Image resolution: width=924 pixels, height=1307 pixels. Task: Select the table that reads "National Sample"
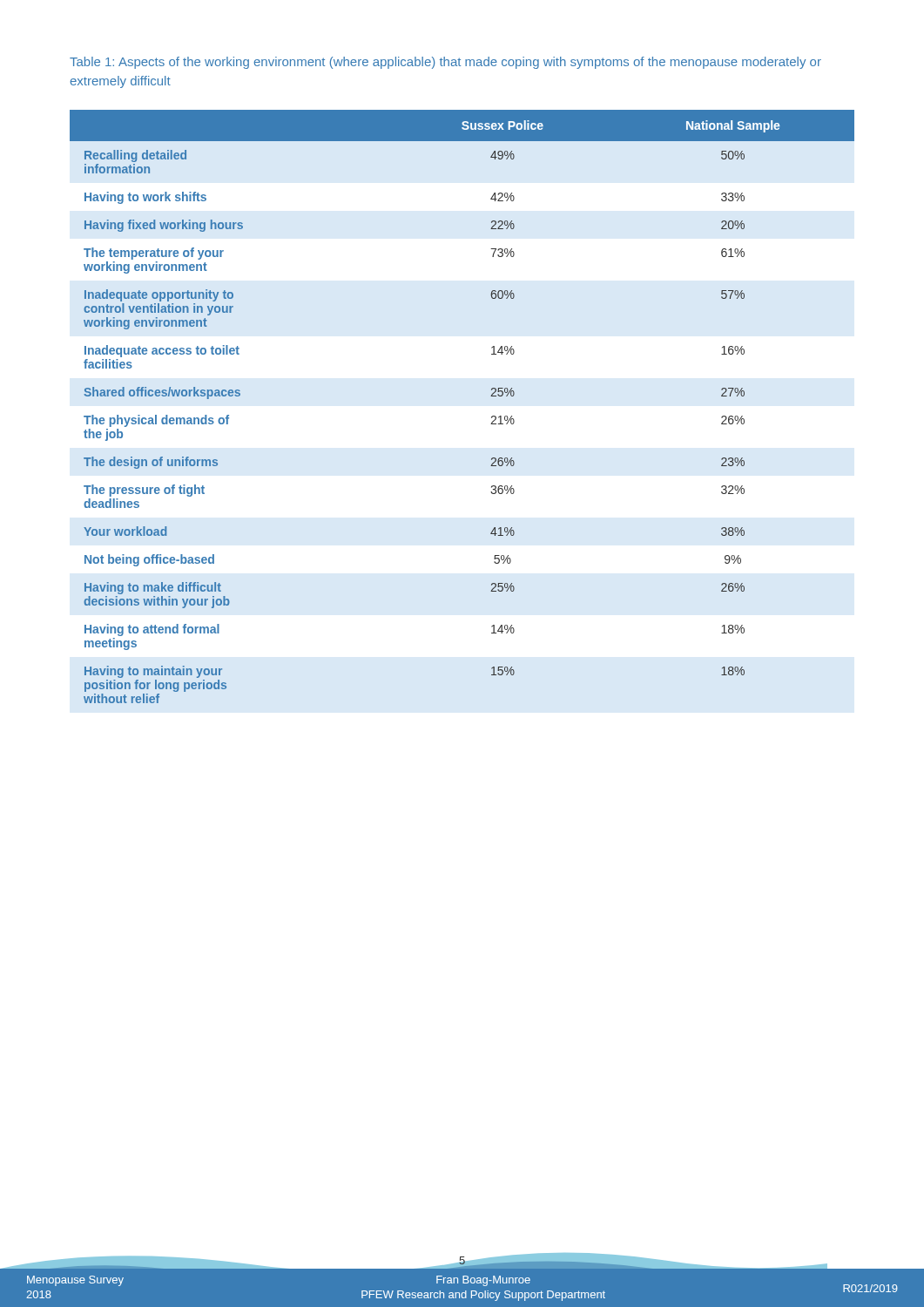[x=462, y=411]
